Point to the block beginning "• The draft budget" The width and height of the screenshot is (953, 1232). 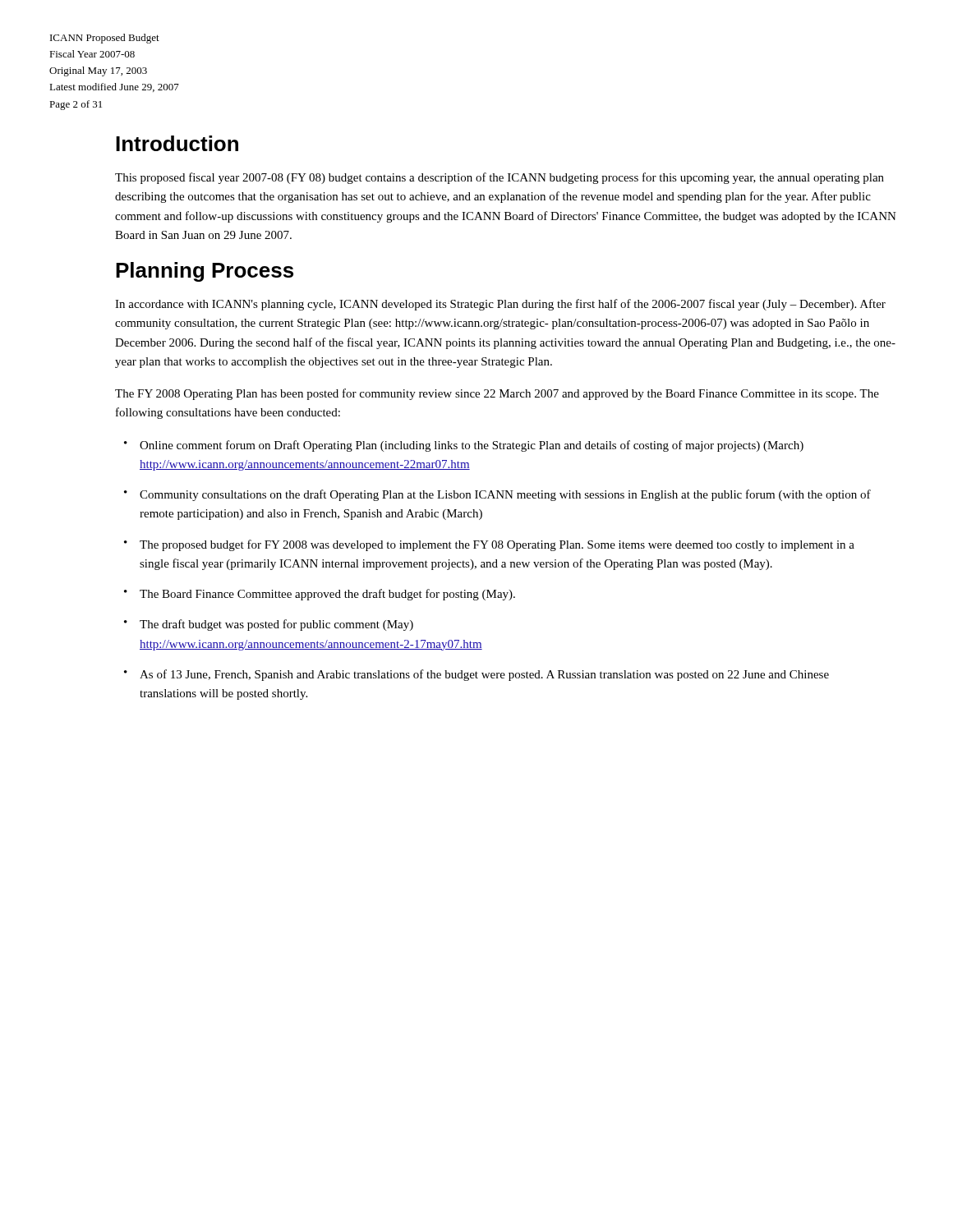(276, 625)
